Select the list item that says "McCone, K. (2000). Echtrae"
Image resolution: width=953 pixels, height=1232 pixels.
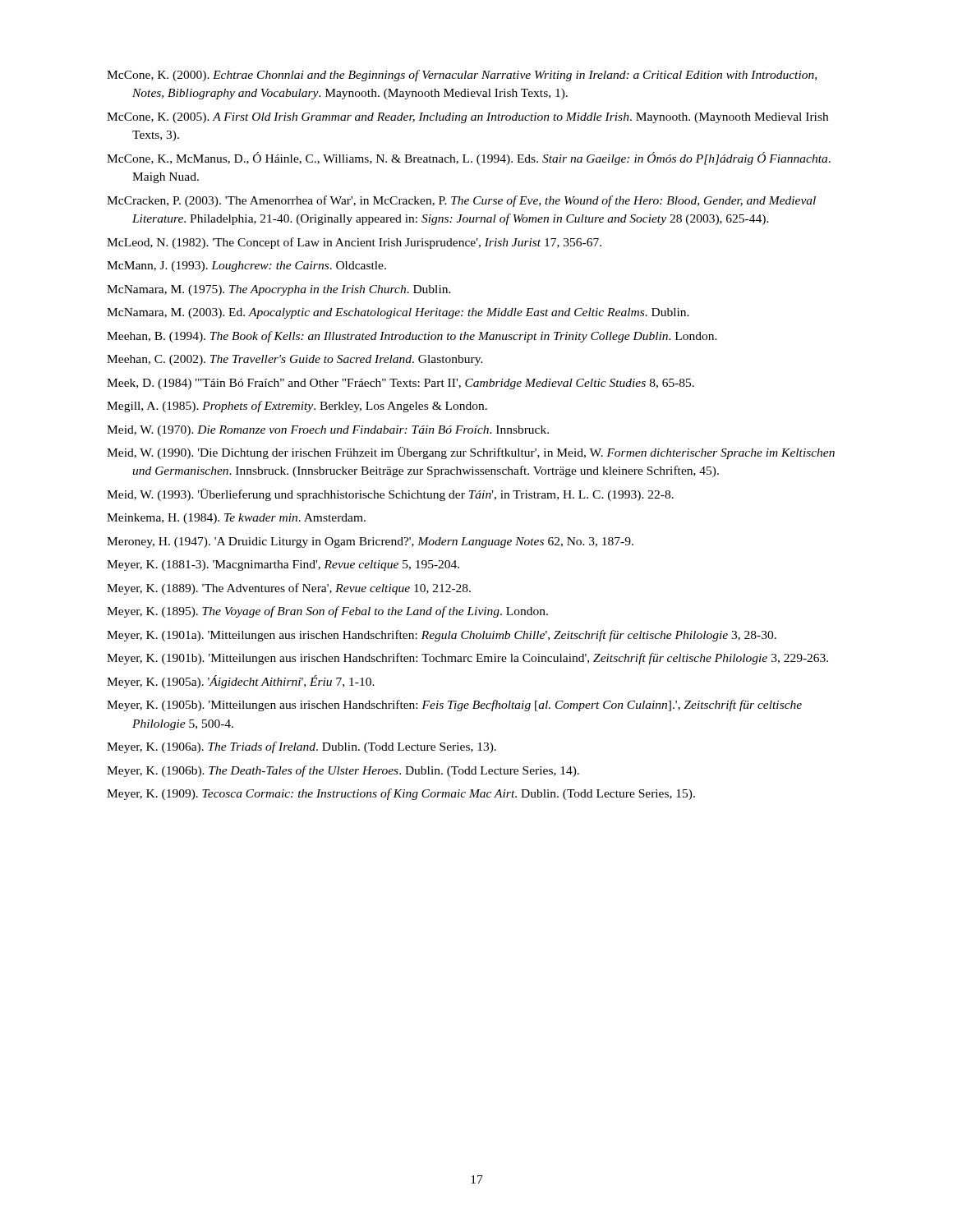(x=462, y=84)
